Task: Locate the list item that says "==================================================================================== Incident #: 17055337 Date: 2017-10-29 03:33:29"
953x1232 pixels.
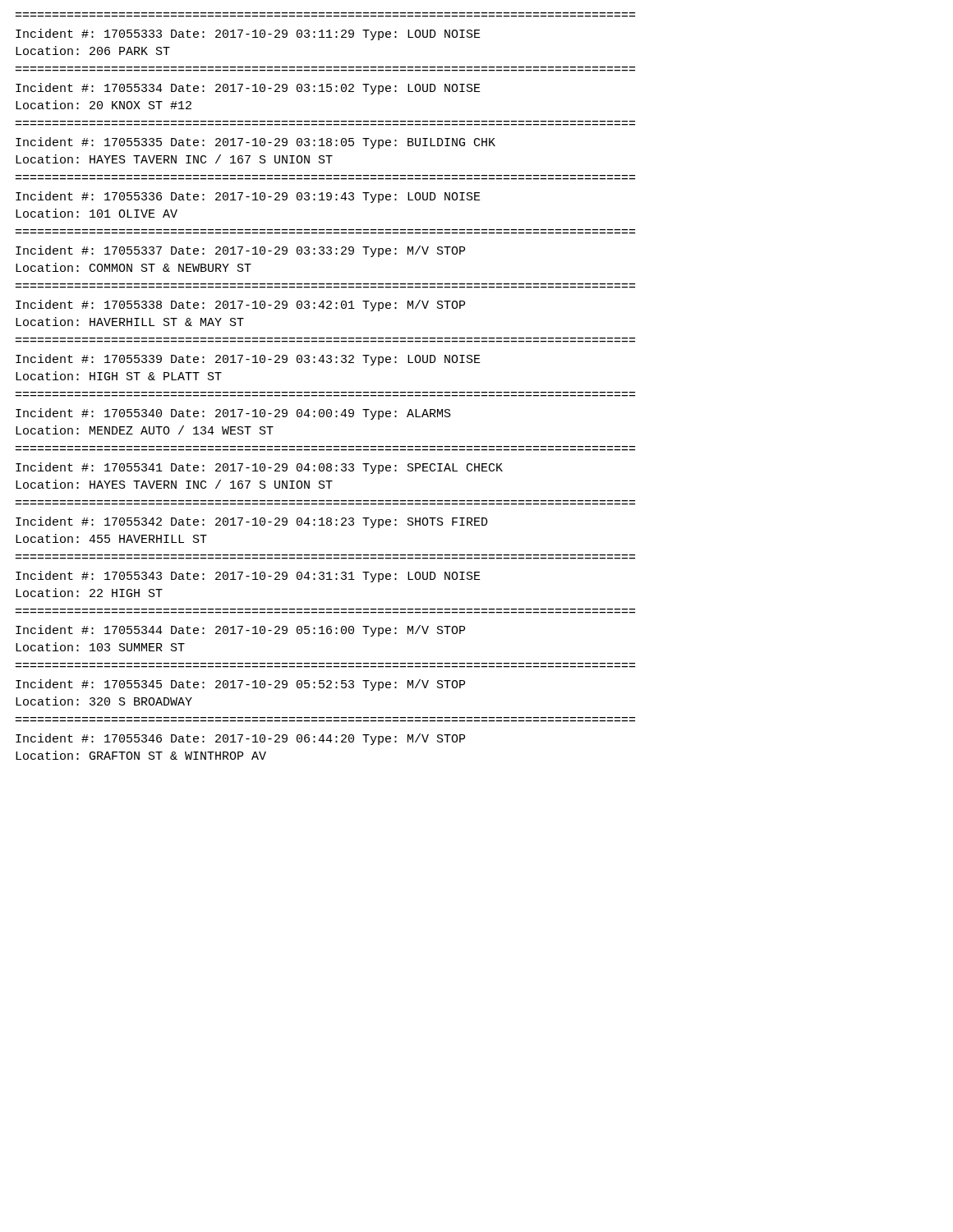Action: coord(240,251)
